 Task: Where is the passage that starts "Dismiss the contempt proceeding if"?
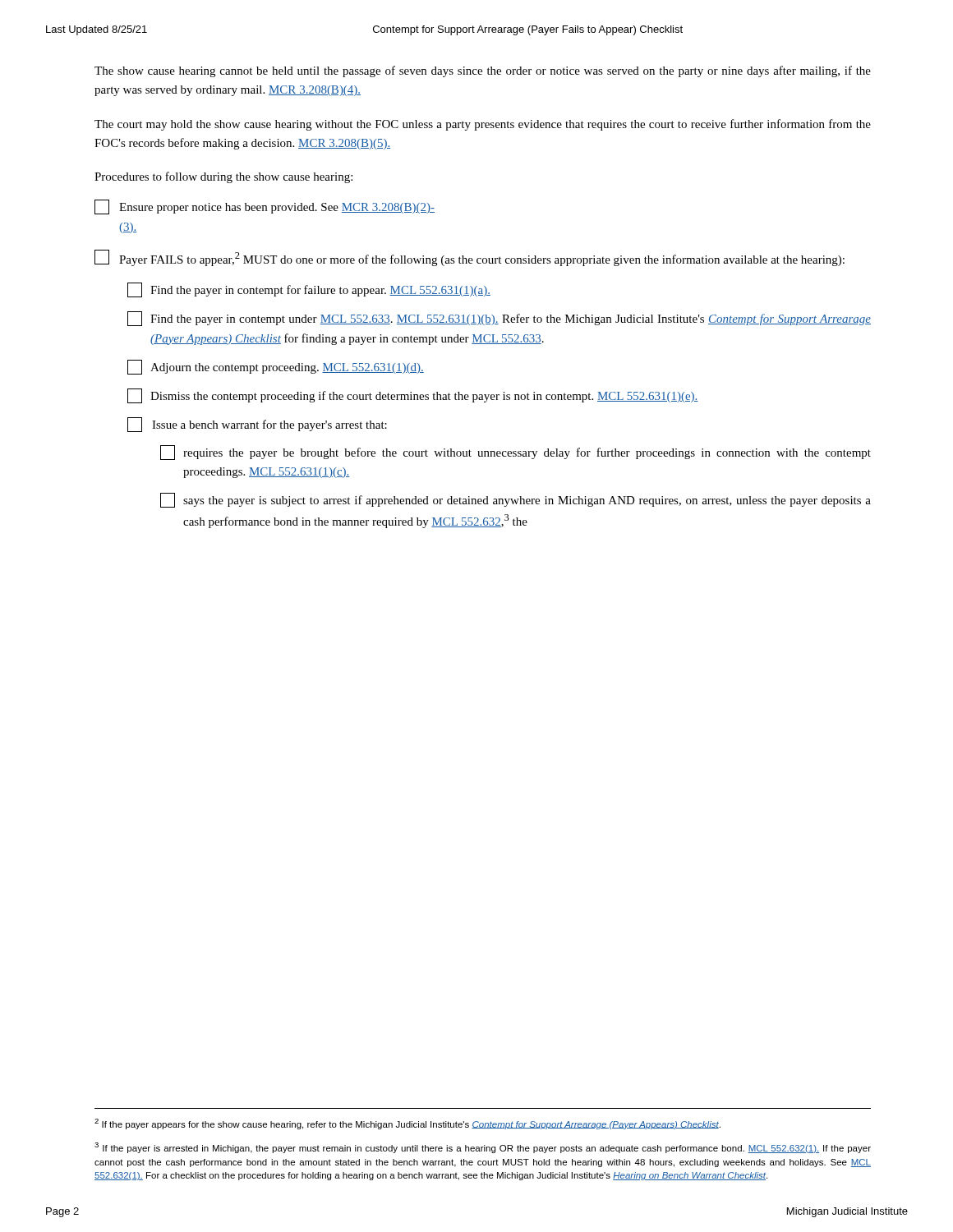(499, 396)
